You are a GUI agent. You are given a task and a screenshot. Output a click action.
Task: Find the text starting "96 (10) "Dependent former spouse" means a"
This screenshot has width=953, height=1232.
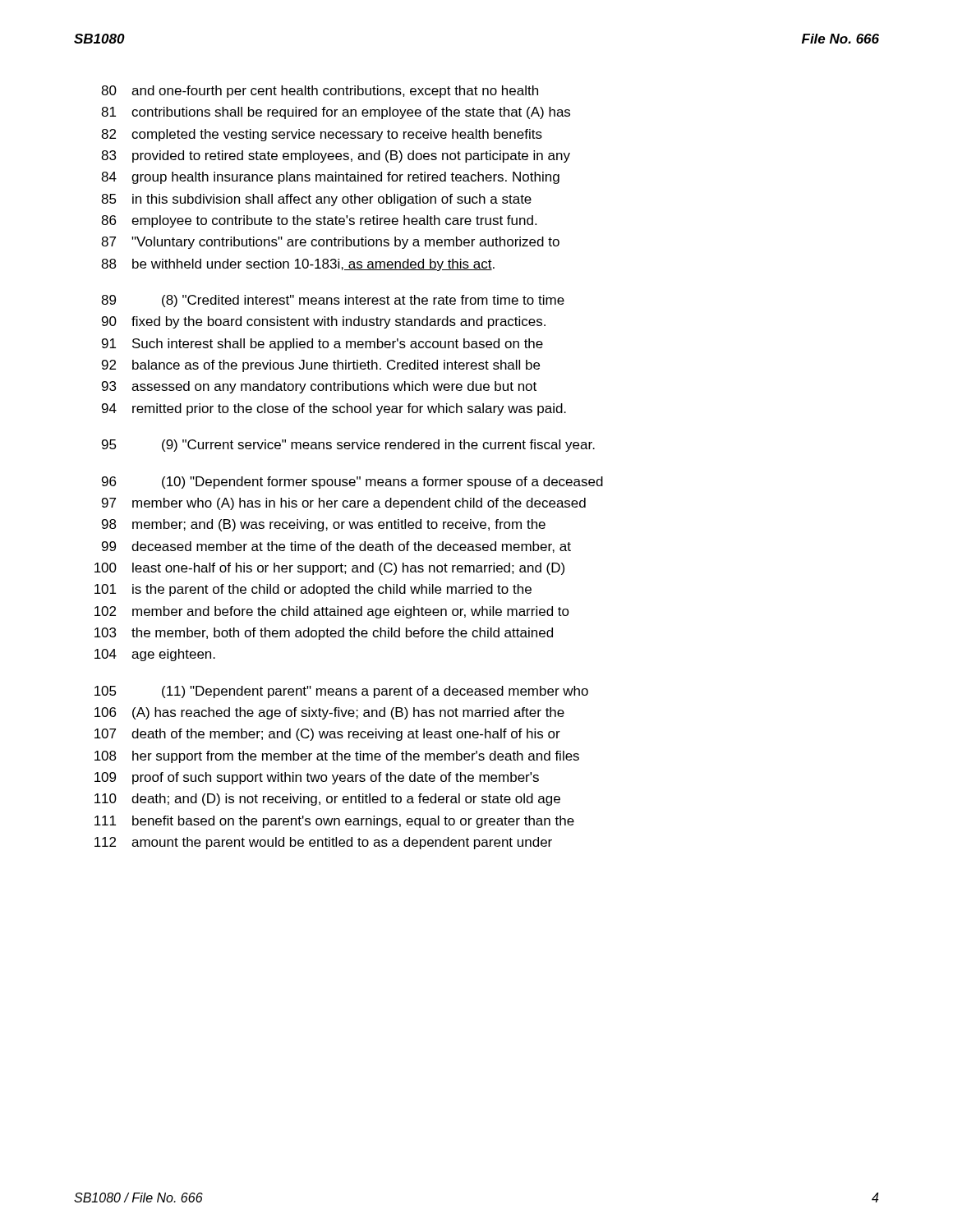click(x=476, y=568)
